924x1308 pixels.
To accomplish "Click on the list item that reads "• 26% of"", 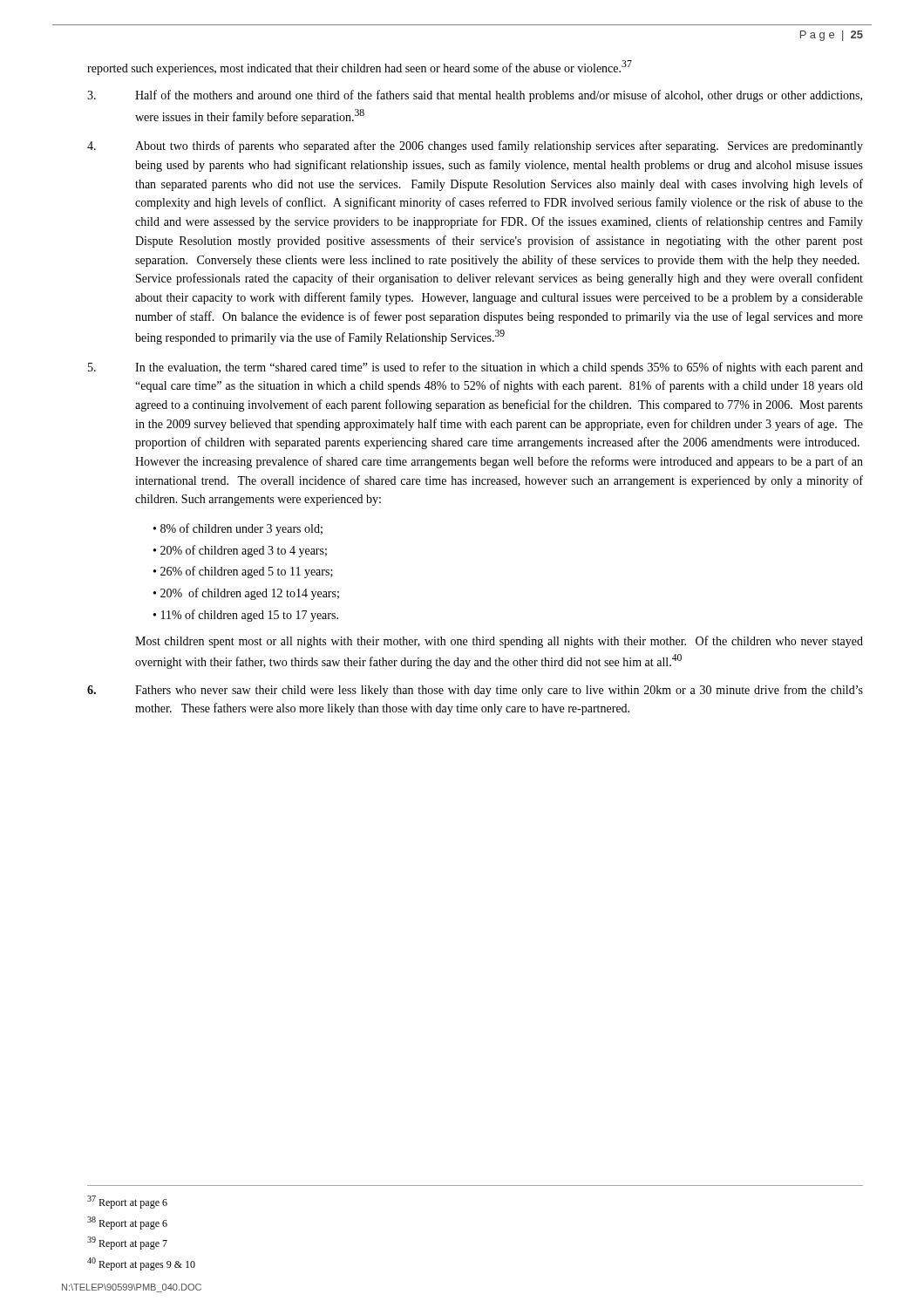I will 243,572.
